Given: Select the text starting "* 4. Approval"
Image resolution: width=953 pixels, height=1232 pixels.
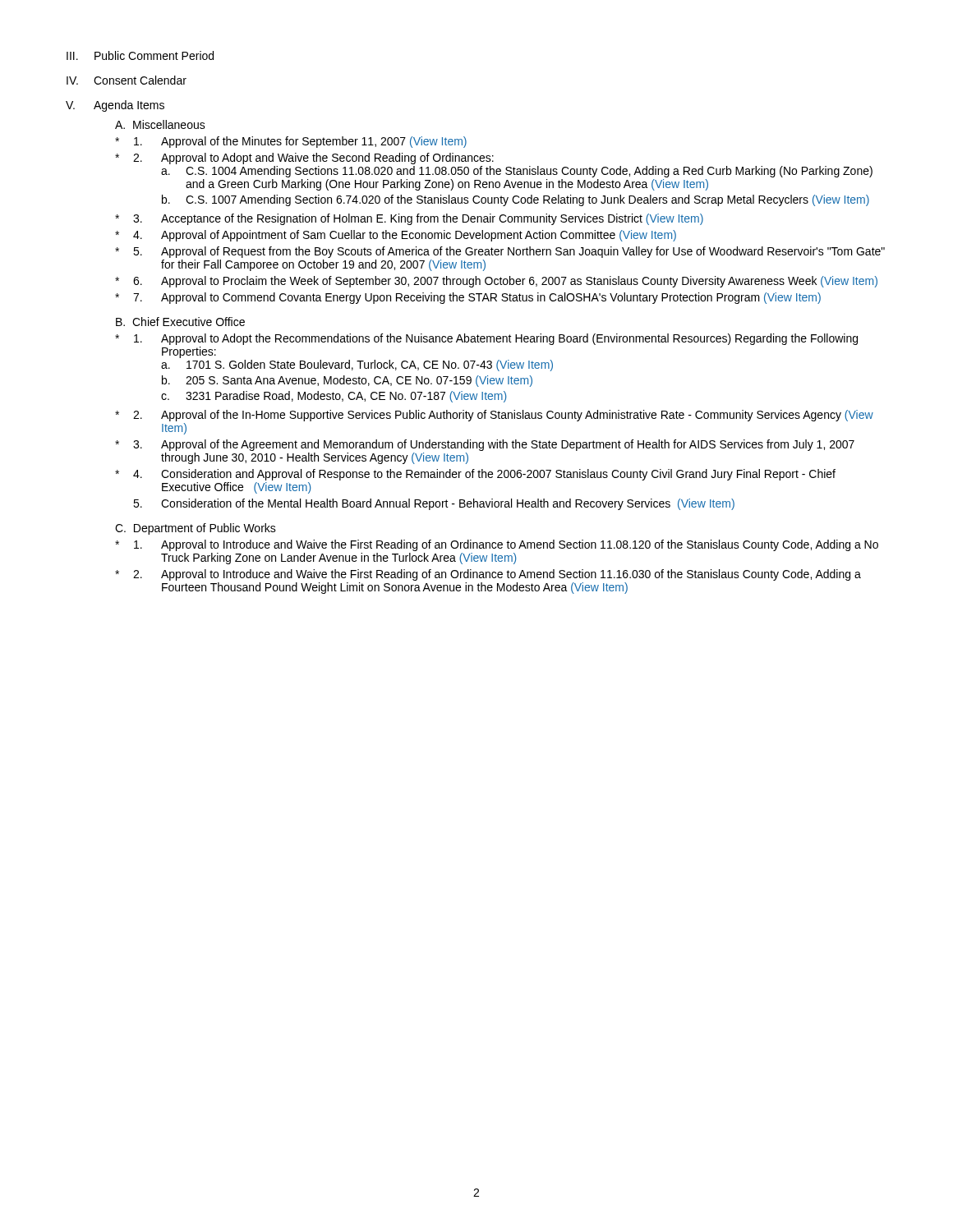Looking at the screenshot, I should click(501, 235).
